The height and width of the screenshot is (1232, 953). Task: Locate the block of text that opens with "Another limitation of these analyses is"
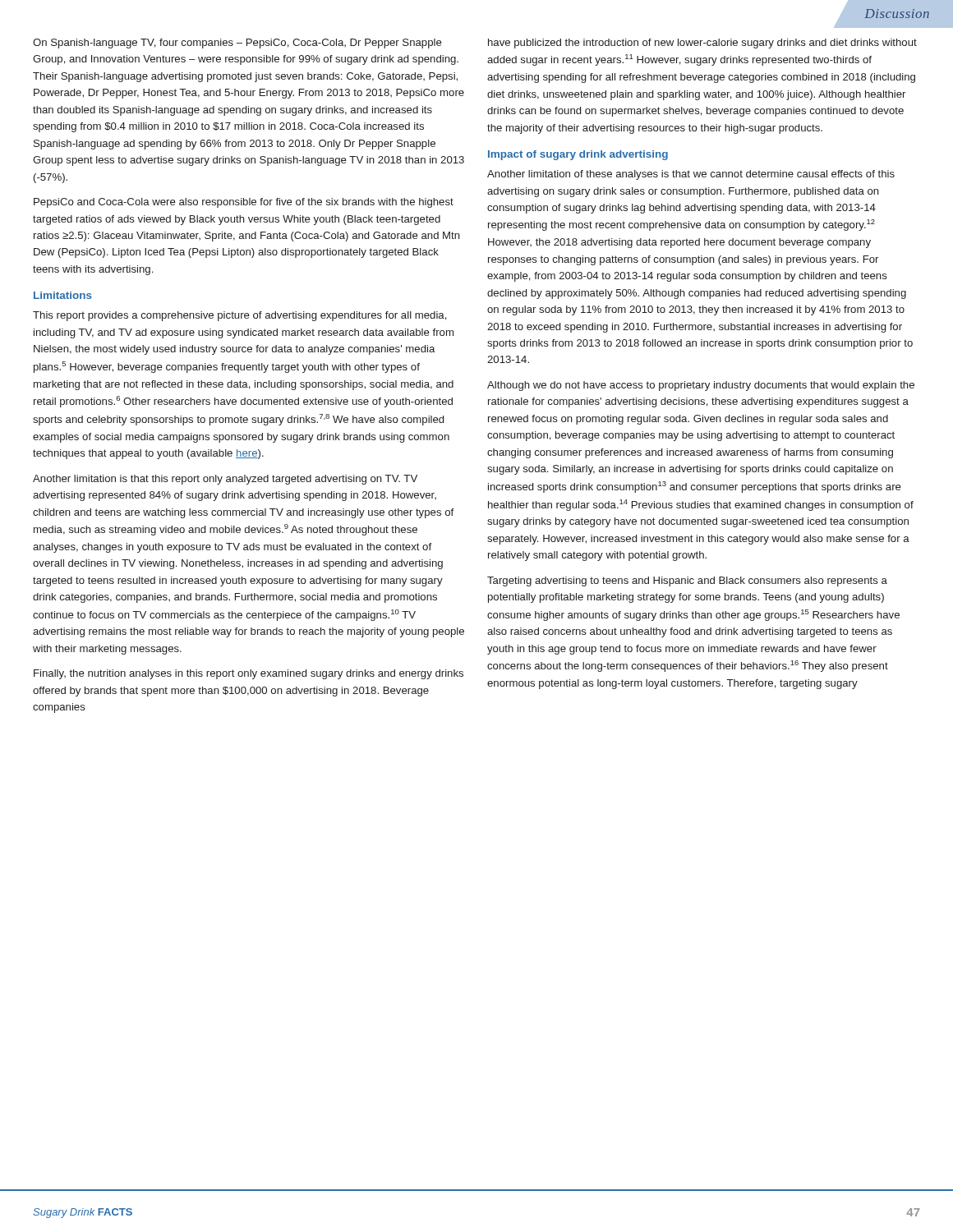tap(704, 267)
